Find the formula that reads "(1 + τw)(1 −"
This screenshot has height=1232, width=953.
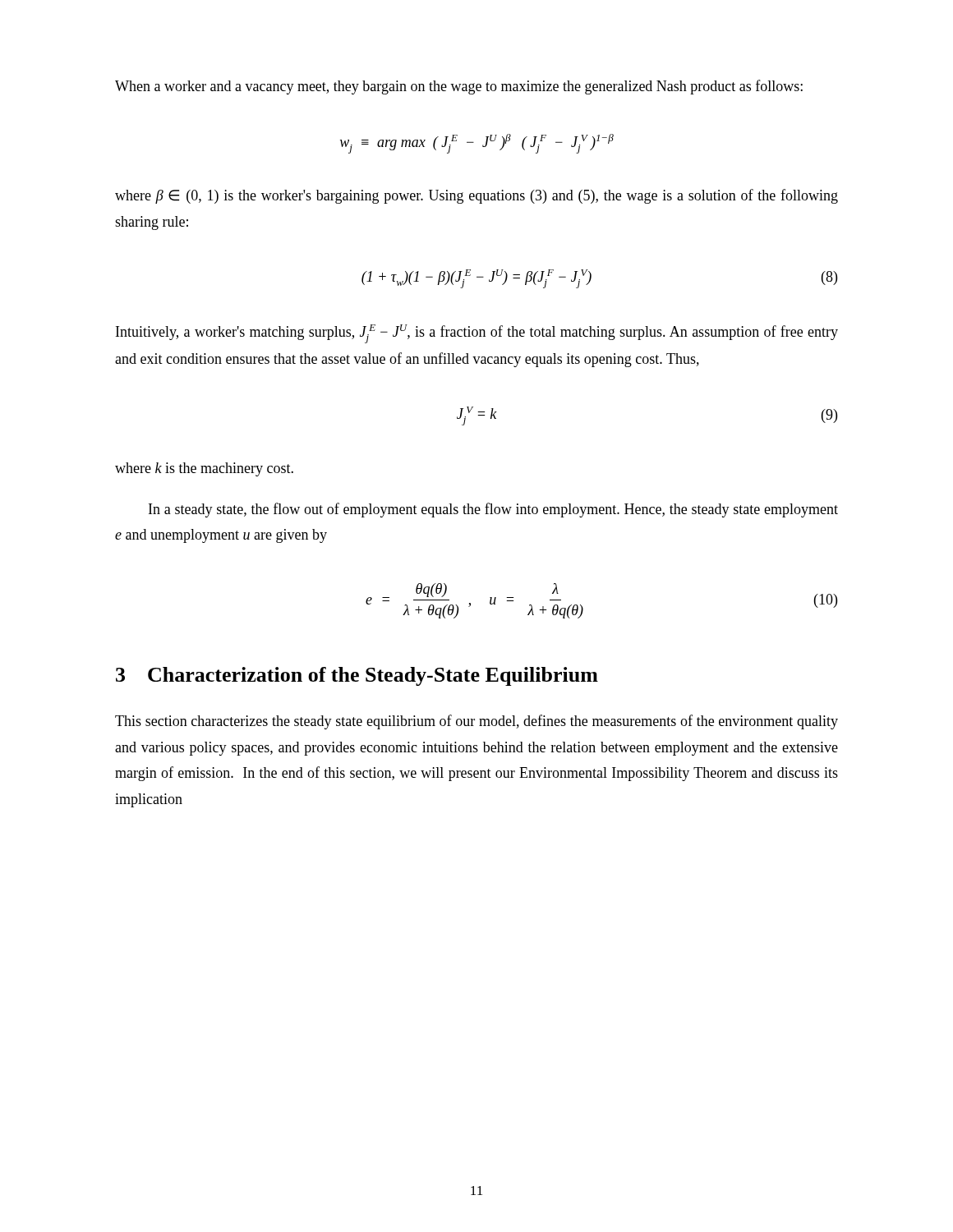tap(600, 278)
